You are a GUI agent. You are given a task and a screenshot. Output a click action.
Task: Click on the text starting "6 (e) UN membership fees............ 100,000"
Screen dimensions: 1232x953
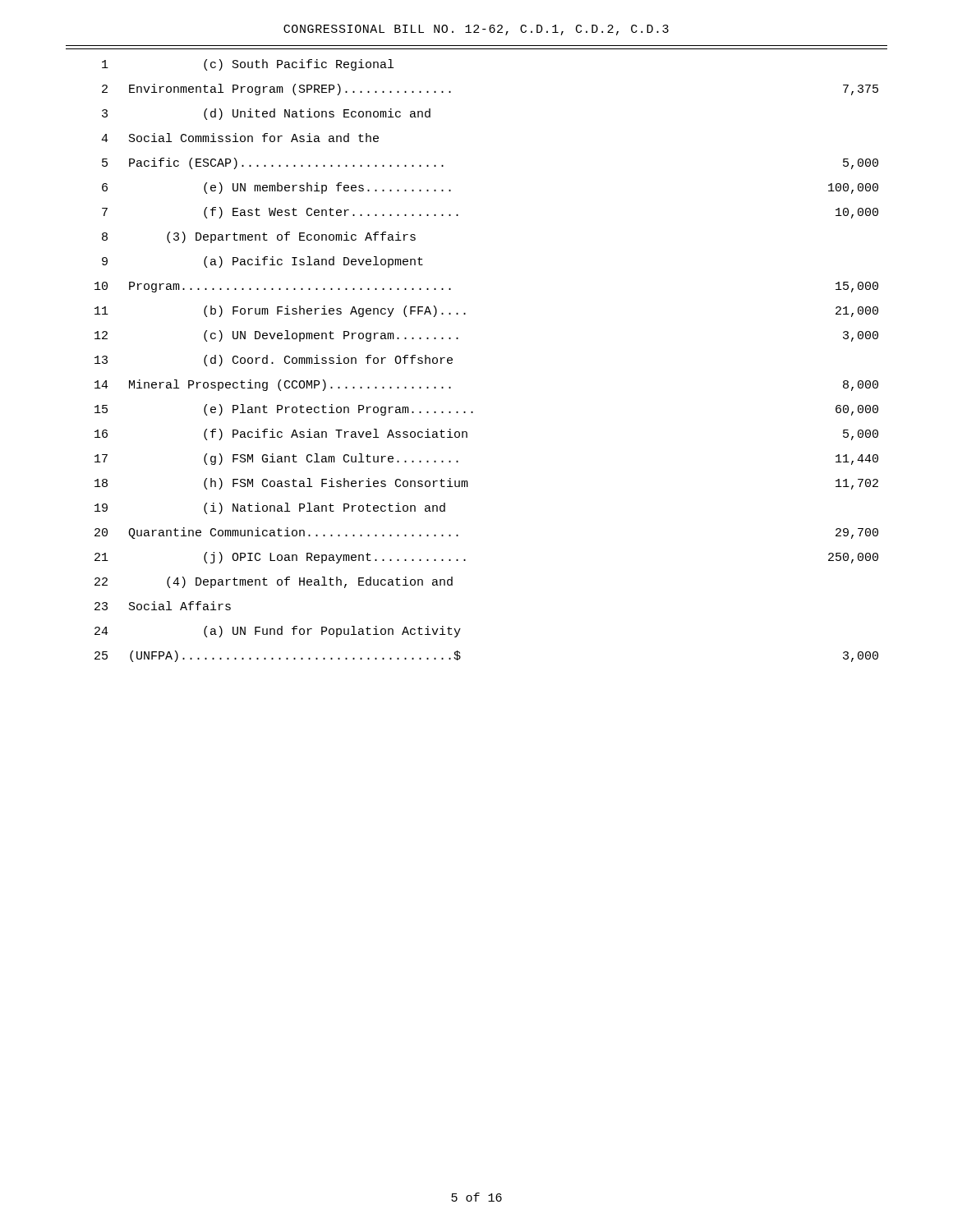[x=104, y=187]
